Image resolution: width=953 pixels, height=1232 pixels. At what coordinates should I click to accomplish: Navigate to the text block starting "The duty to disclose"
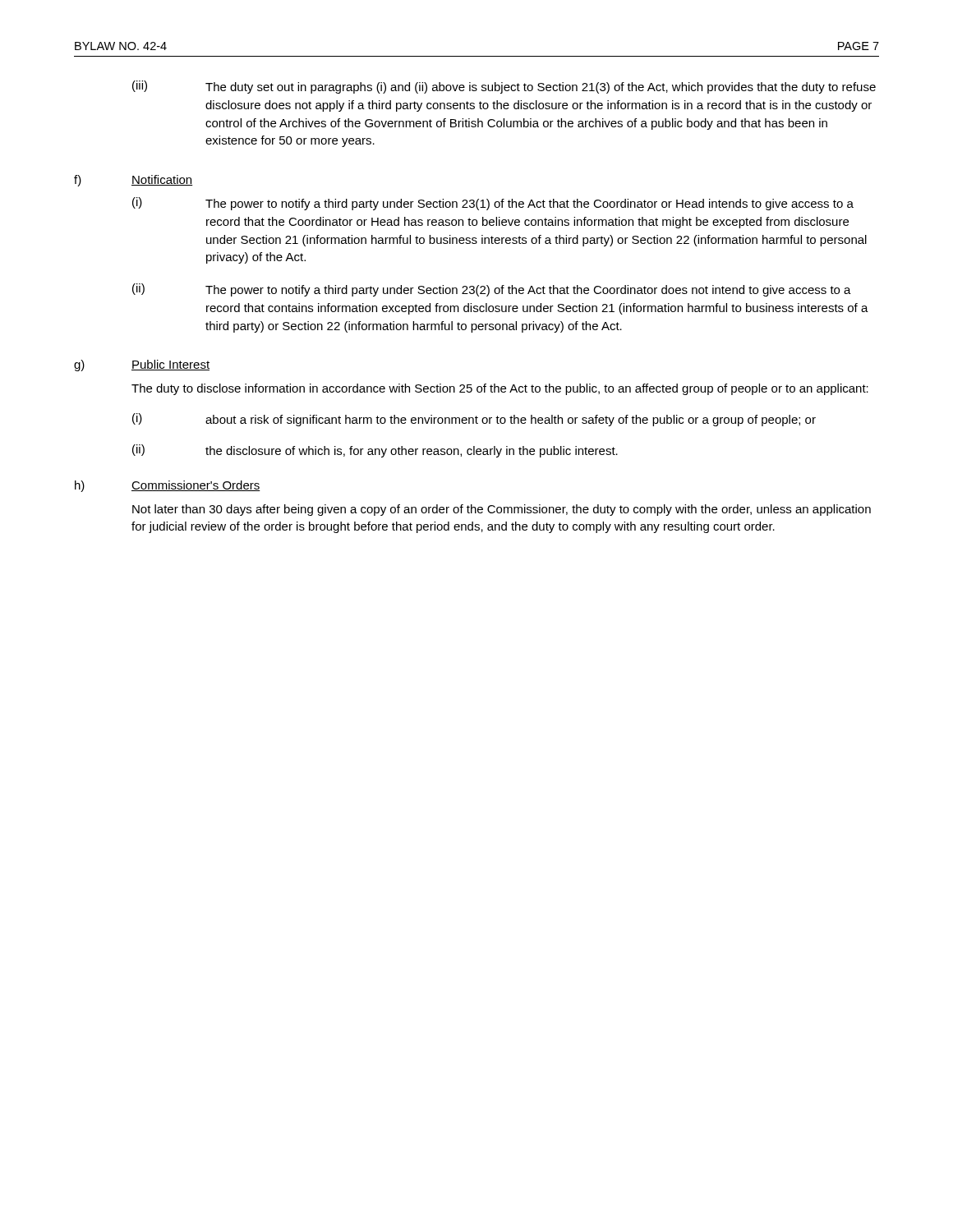coord(500,388)
